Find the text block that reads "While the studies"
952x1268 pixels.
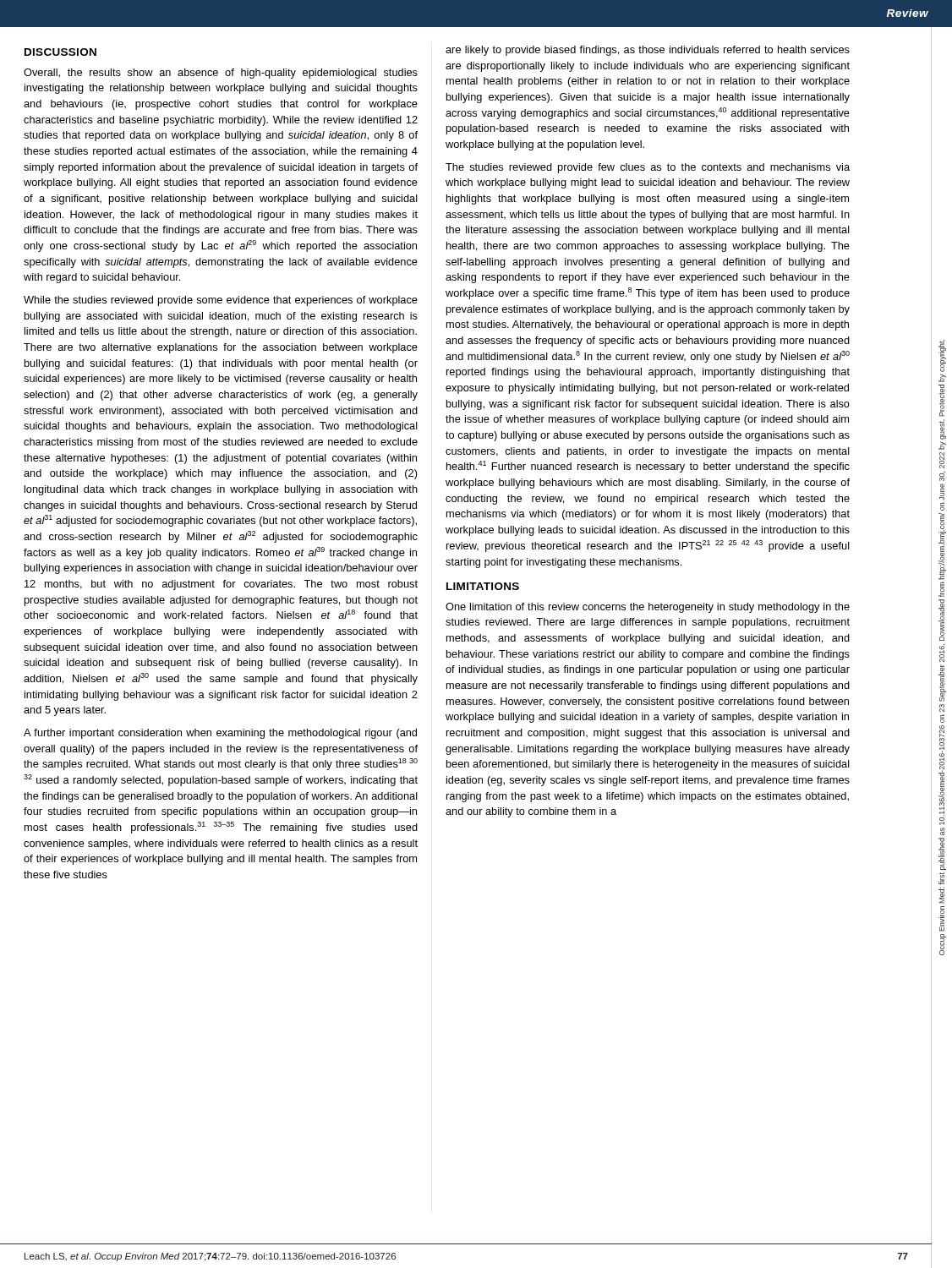221,505
